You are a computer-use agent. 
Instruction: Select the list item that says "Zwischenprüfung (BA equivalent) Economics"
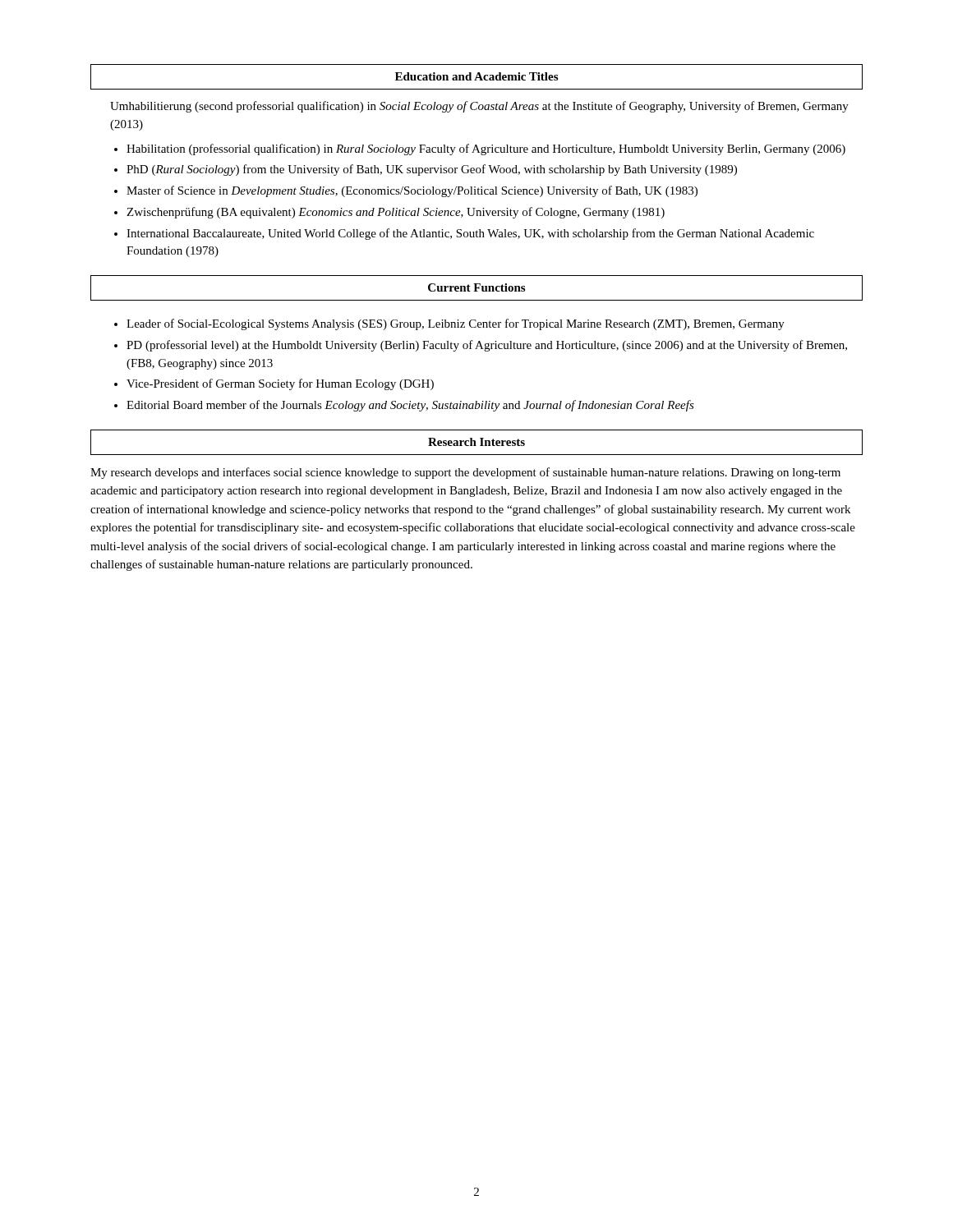tap(396, 212)
